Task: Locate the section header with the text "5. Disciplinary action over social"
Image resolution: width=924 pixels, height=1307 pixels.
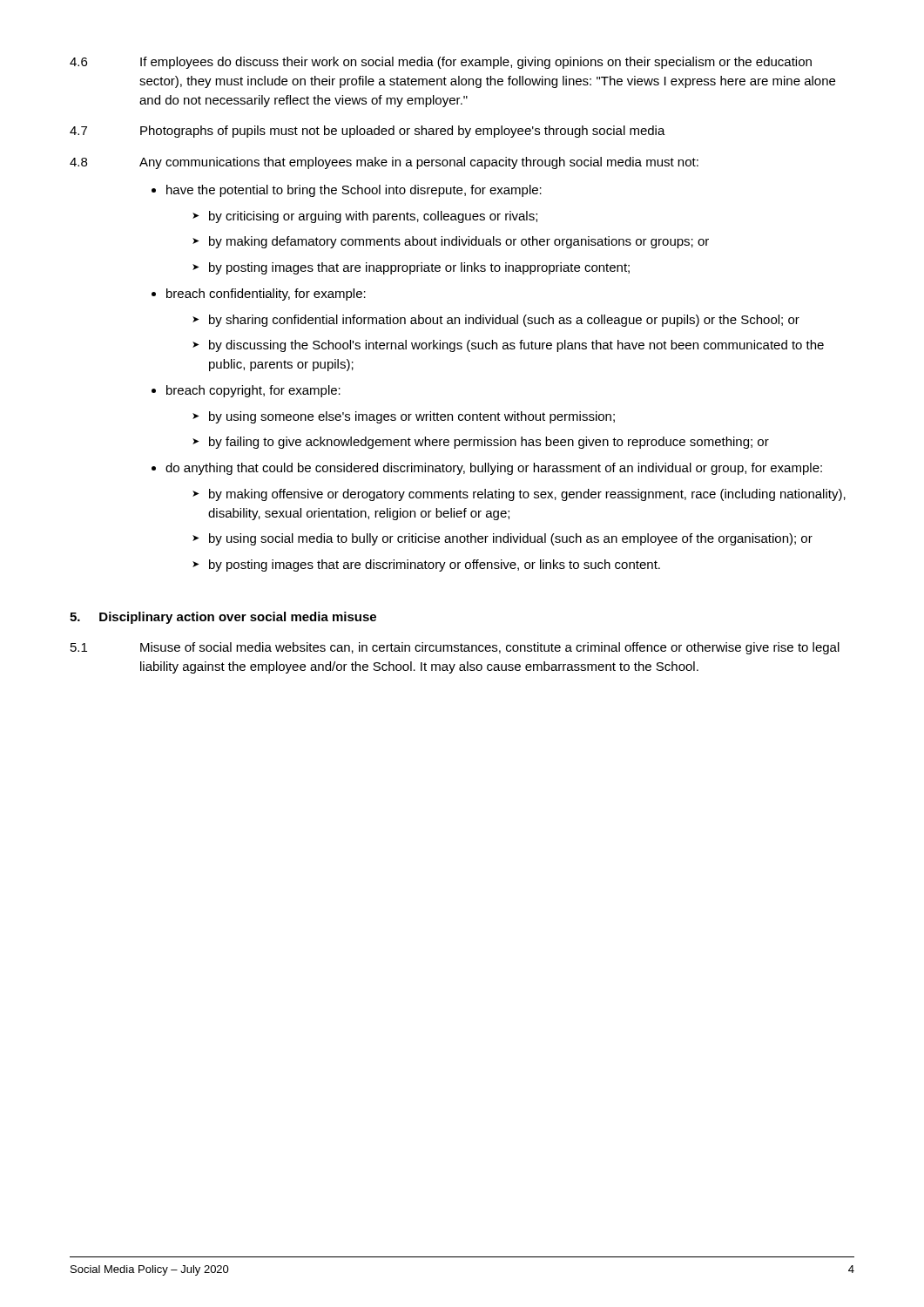Action: (223, 616)
